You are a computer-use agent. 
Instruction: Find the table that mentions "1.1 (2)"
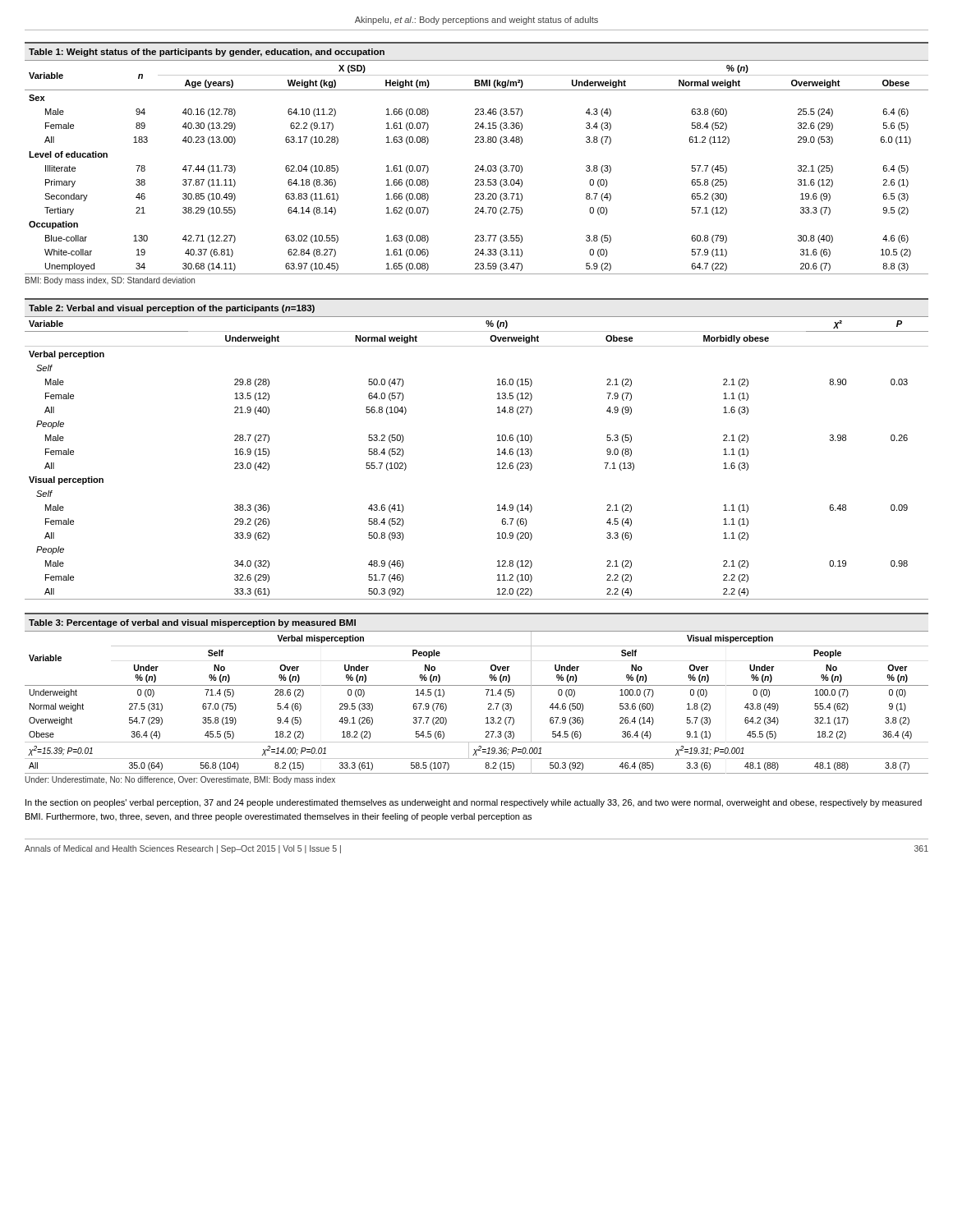476,448
